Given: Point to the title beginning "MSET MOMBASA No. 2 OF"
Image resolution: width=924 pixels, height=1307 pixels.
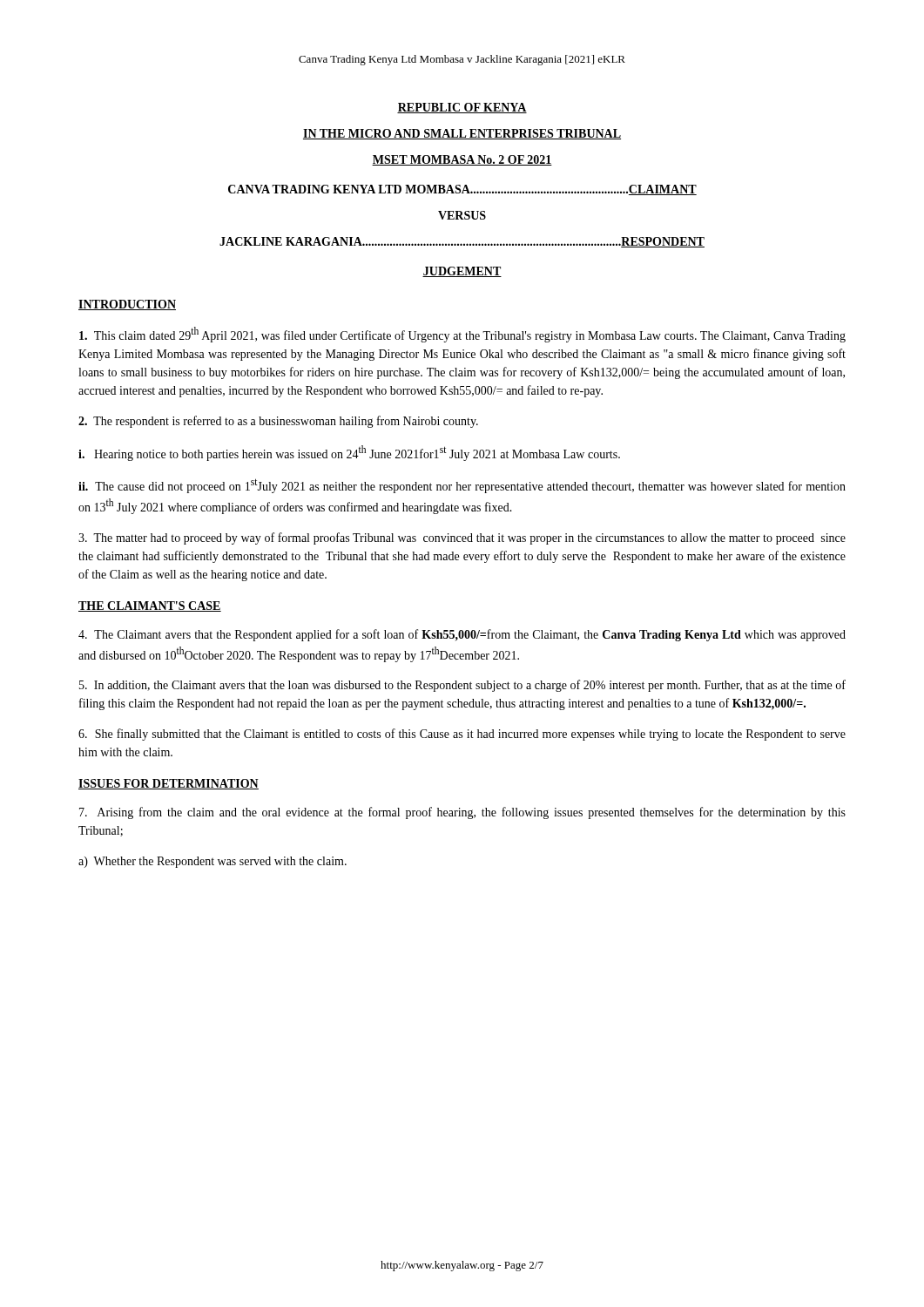Looking at the screenshot, I should tap(462, 160).
